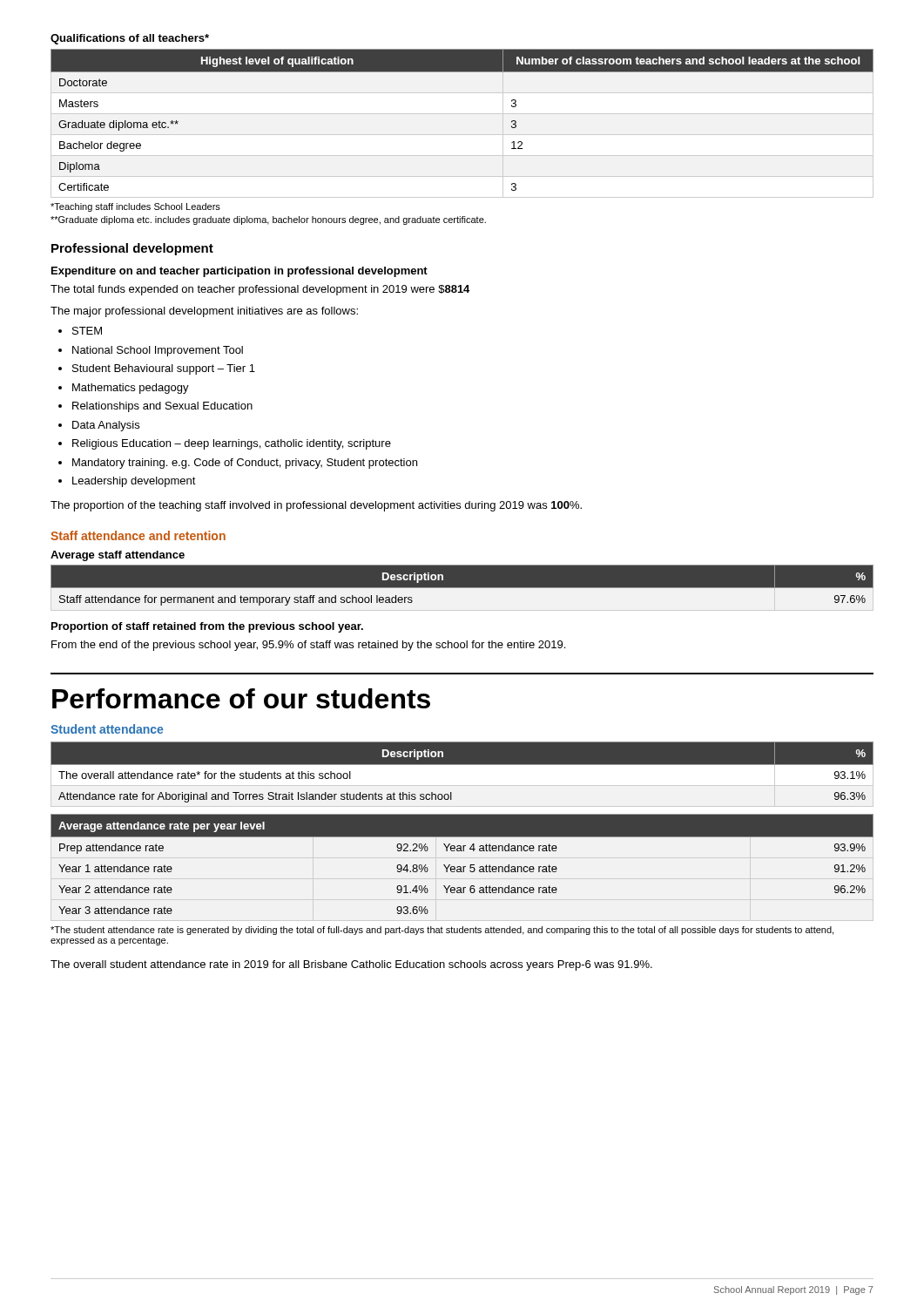Find the list item that says "Data Analysis"
The width and height of the screenshot is (924, 1307).
[x=106, y=424]
